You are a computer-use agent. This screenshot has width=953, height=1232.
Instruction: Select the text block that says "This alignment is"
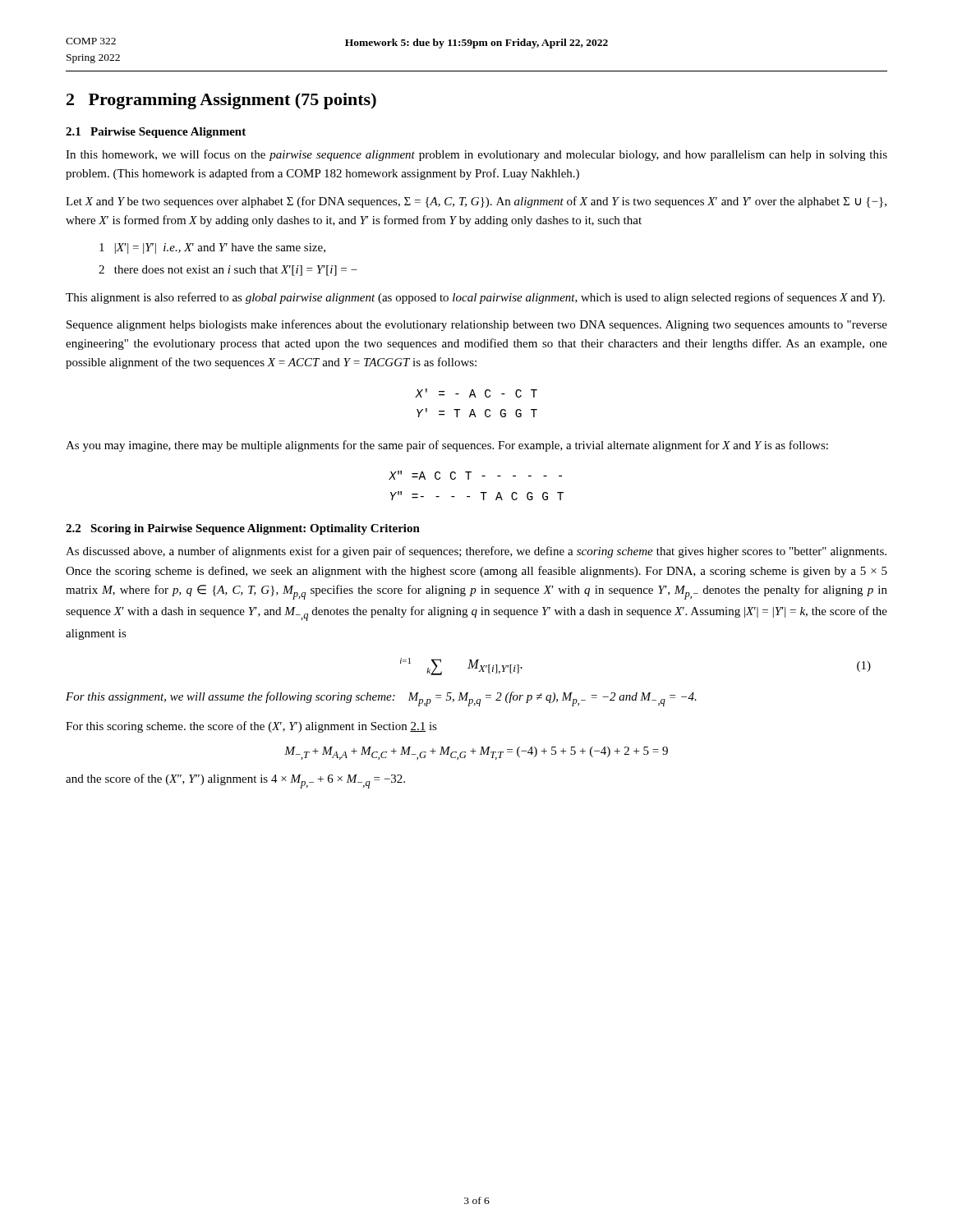coord(476,297)
